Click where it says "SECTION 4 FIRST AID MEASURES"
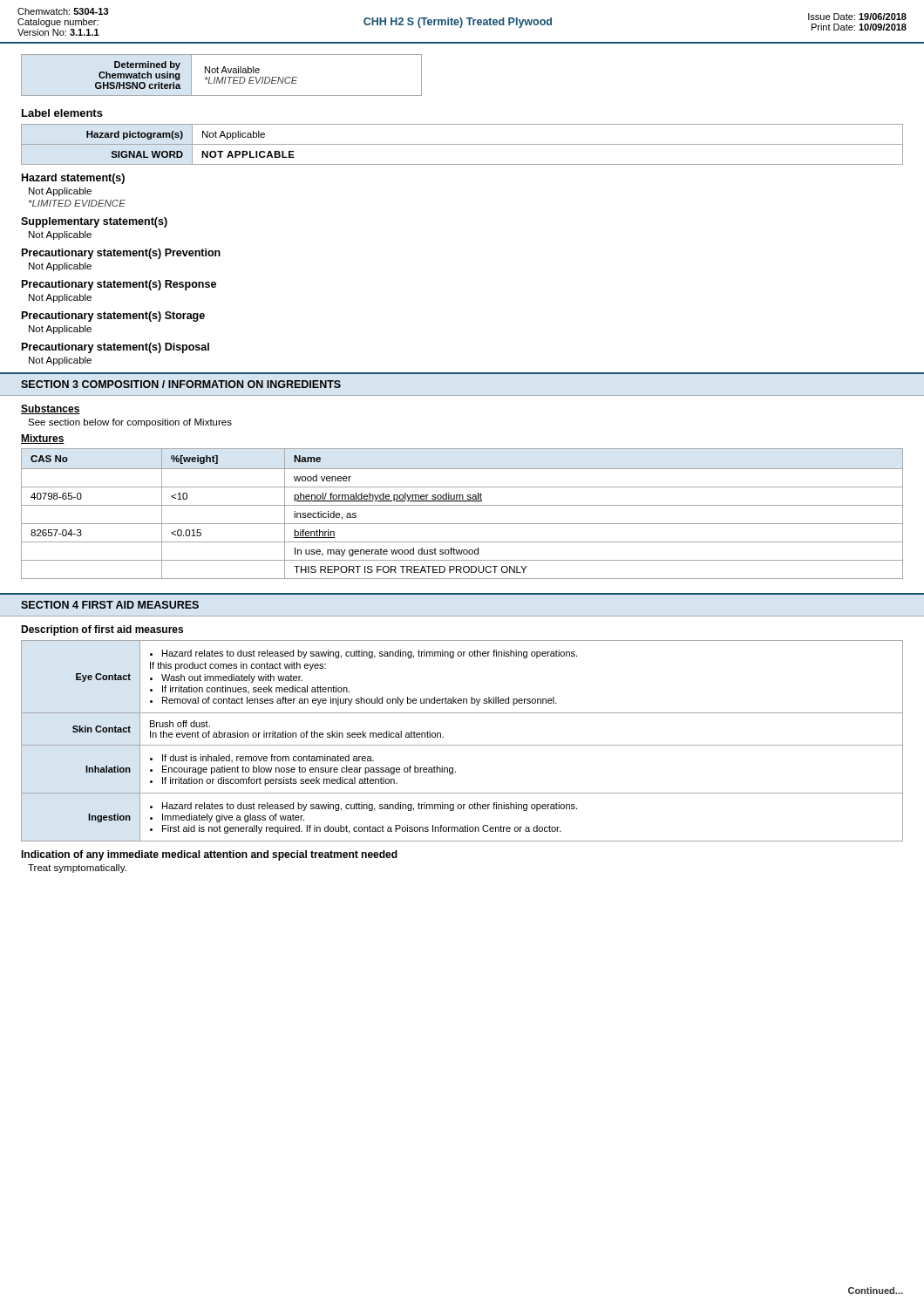The width and height of the screenshot is (924, 1308). (110, 605)
